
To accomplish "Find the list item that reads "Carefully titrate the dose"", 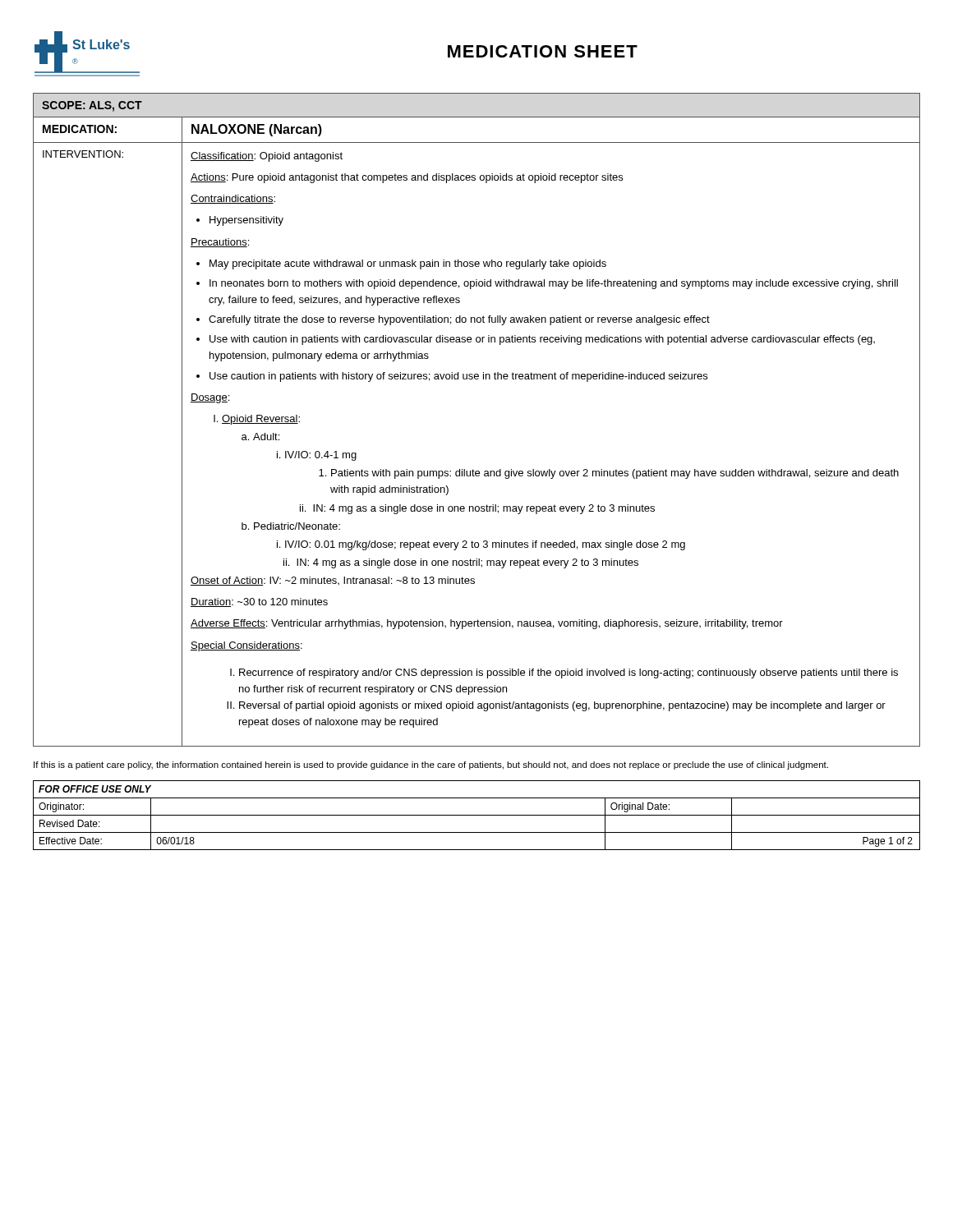I will tap(459, 319).
